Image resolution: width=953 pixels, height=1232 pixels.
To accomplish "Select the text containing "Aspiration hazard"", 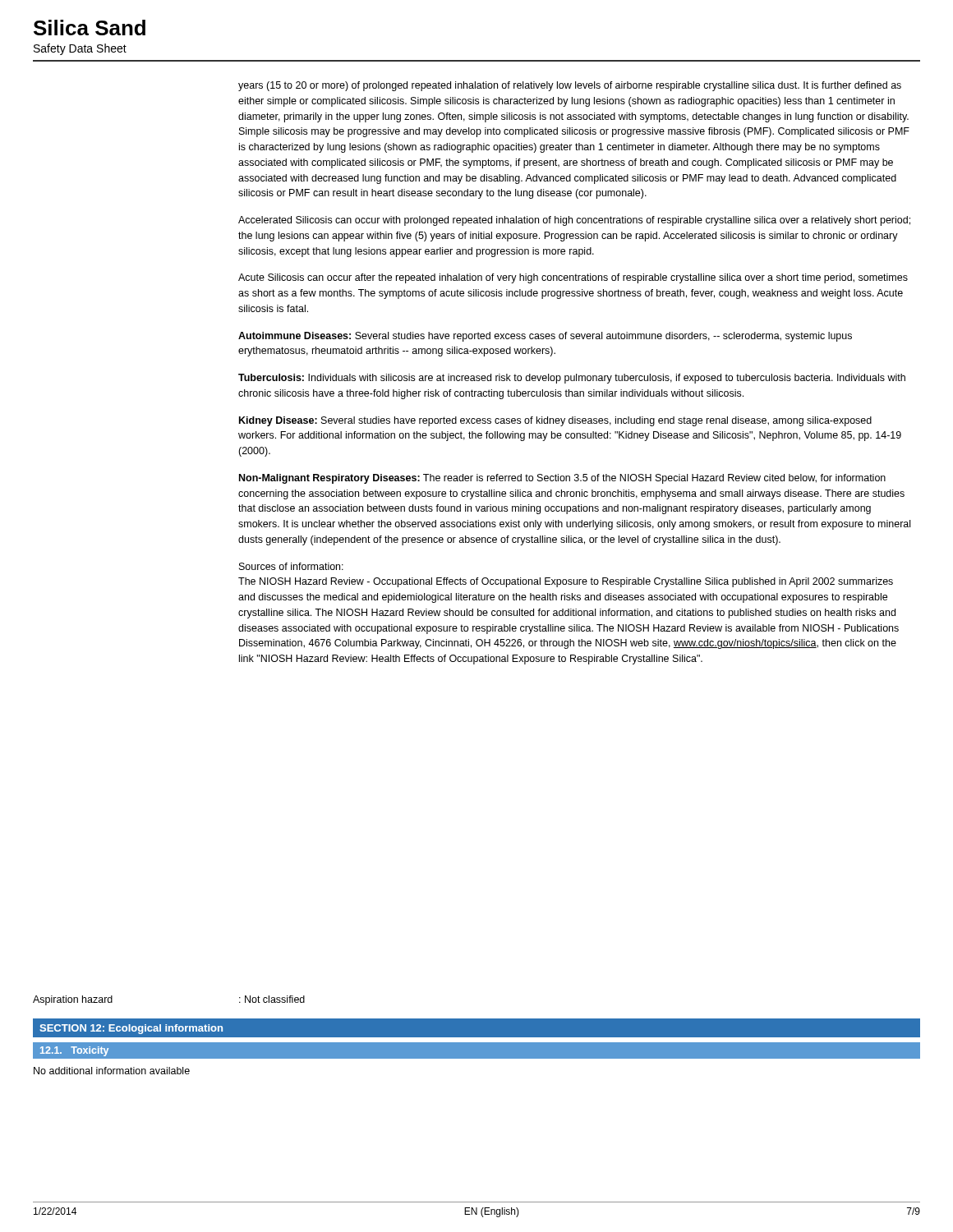I will [73, 1000].
